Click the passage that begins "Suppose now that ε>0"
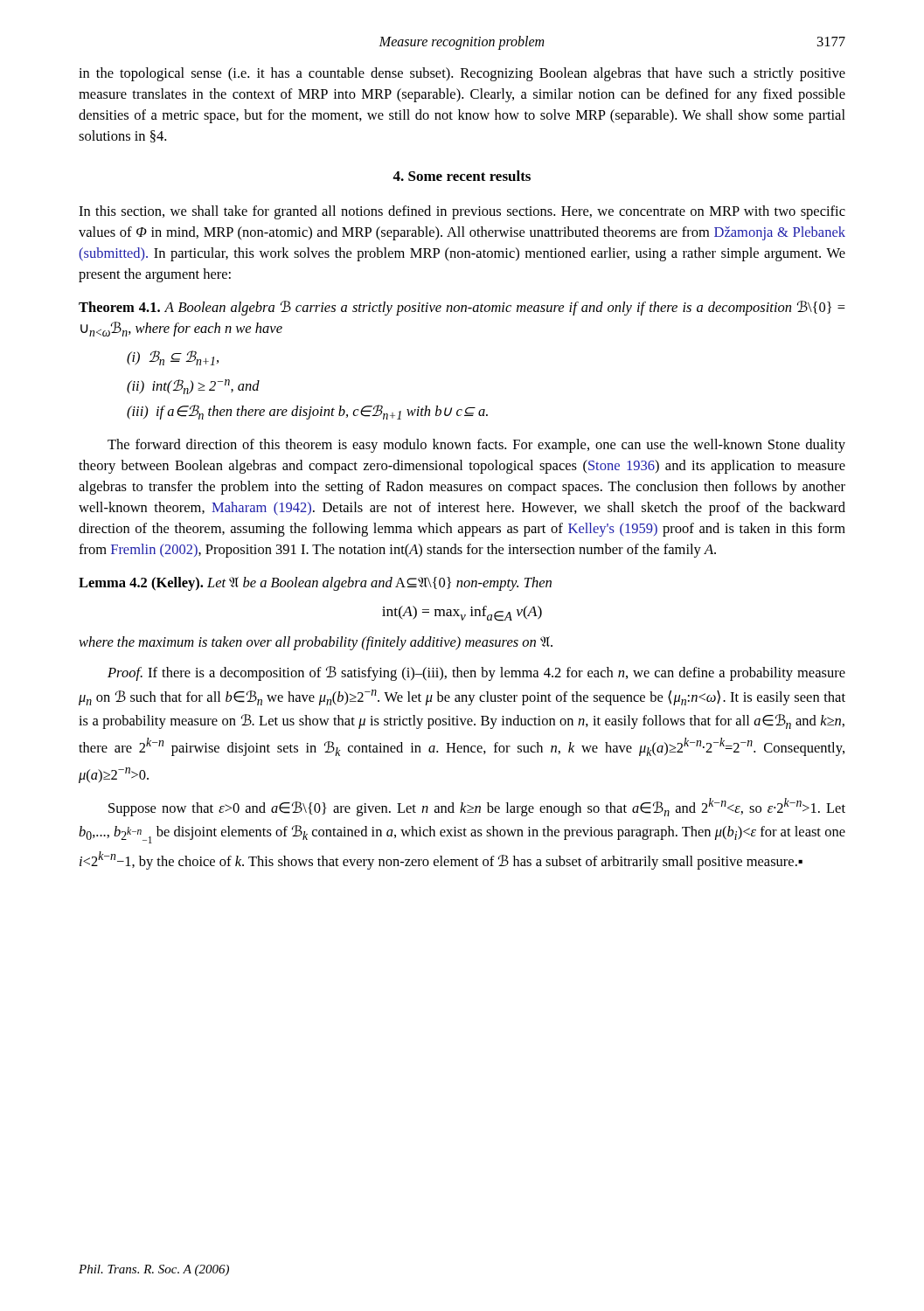924x1311 pixels. [462, 833]
